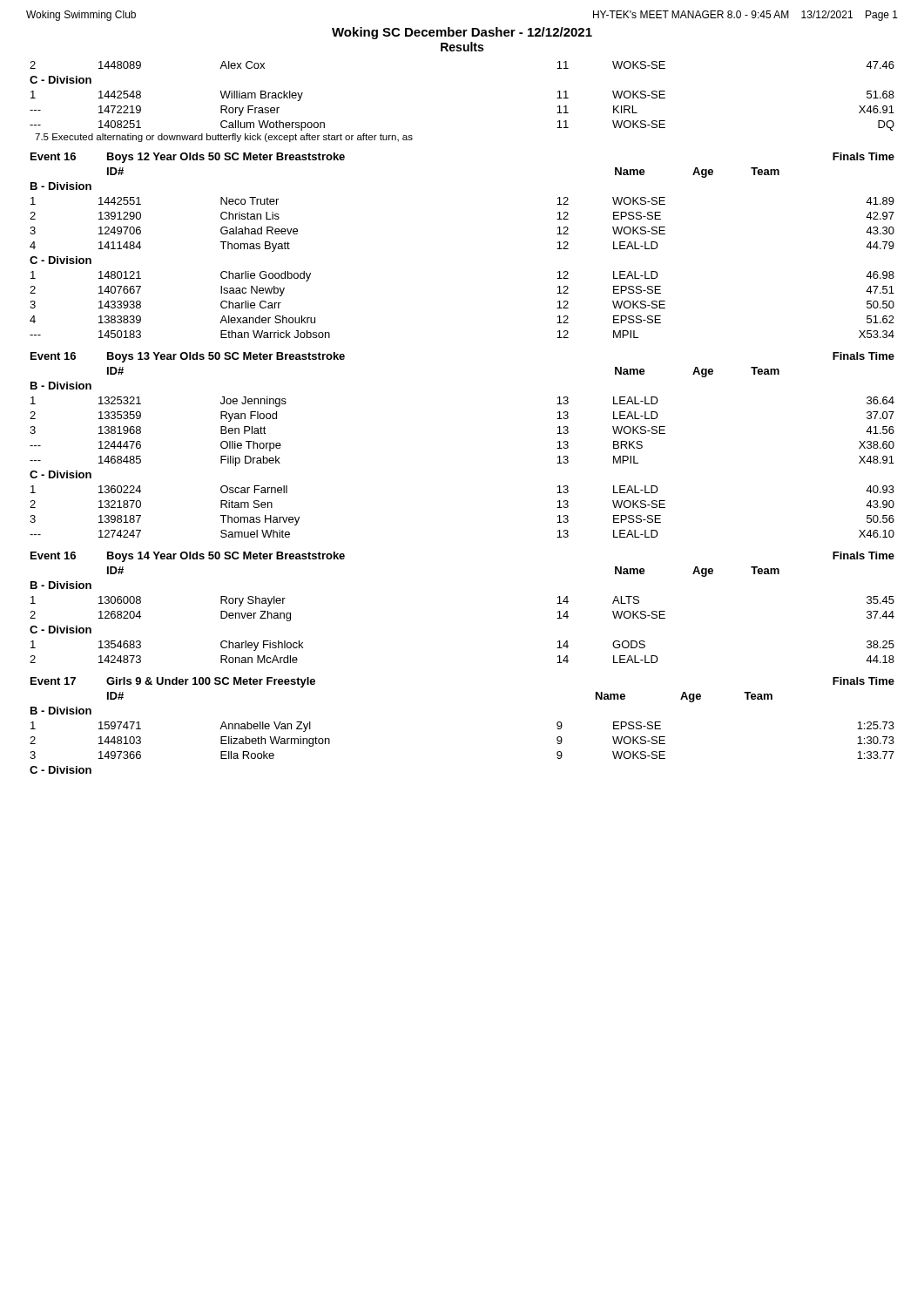Find the footnote that says "5 Executed alternating or downward butterfly kick (except"
This screenshot has width=924, height=1307.
[224, 137]
